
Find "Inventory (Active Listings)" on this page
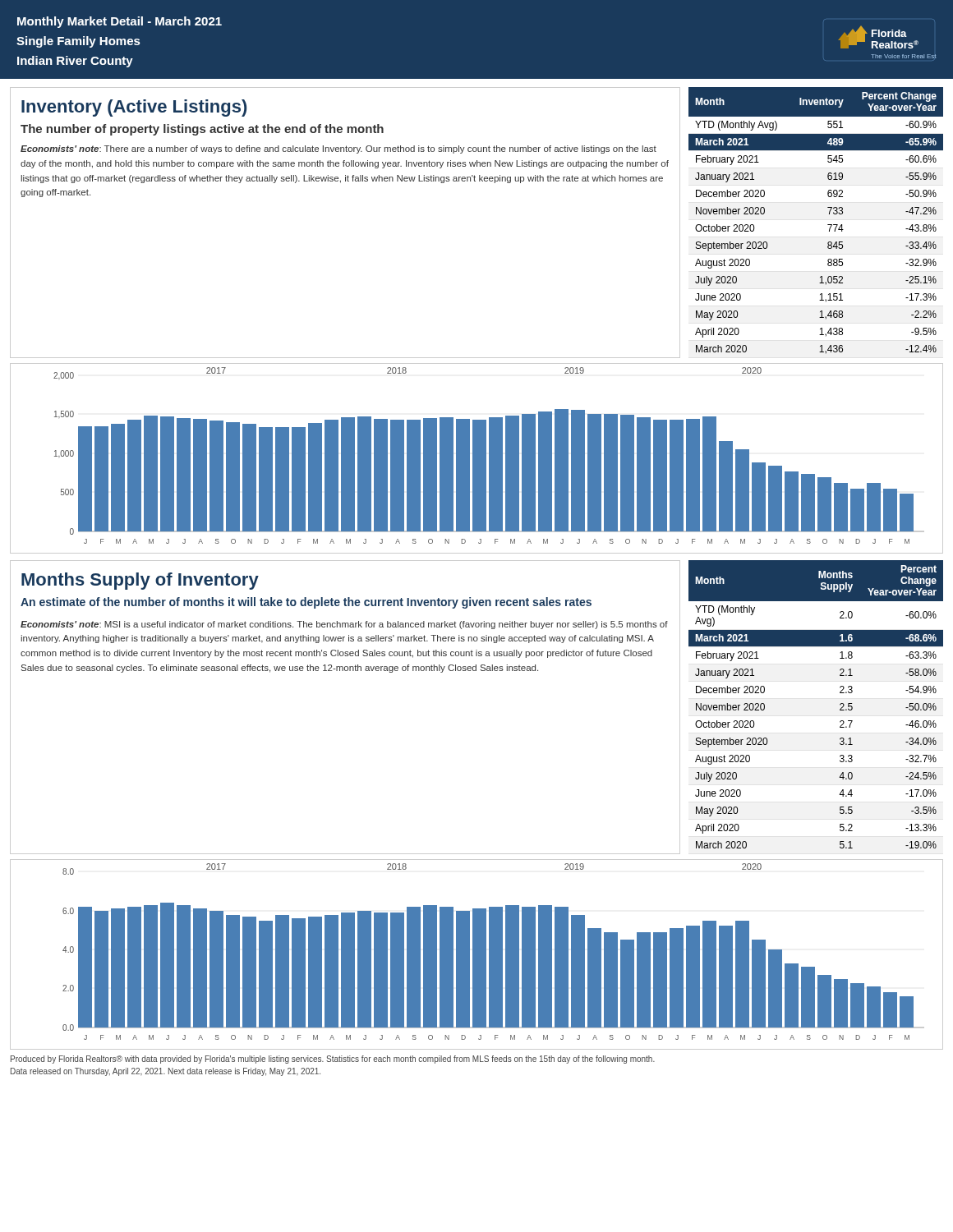134,106
